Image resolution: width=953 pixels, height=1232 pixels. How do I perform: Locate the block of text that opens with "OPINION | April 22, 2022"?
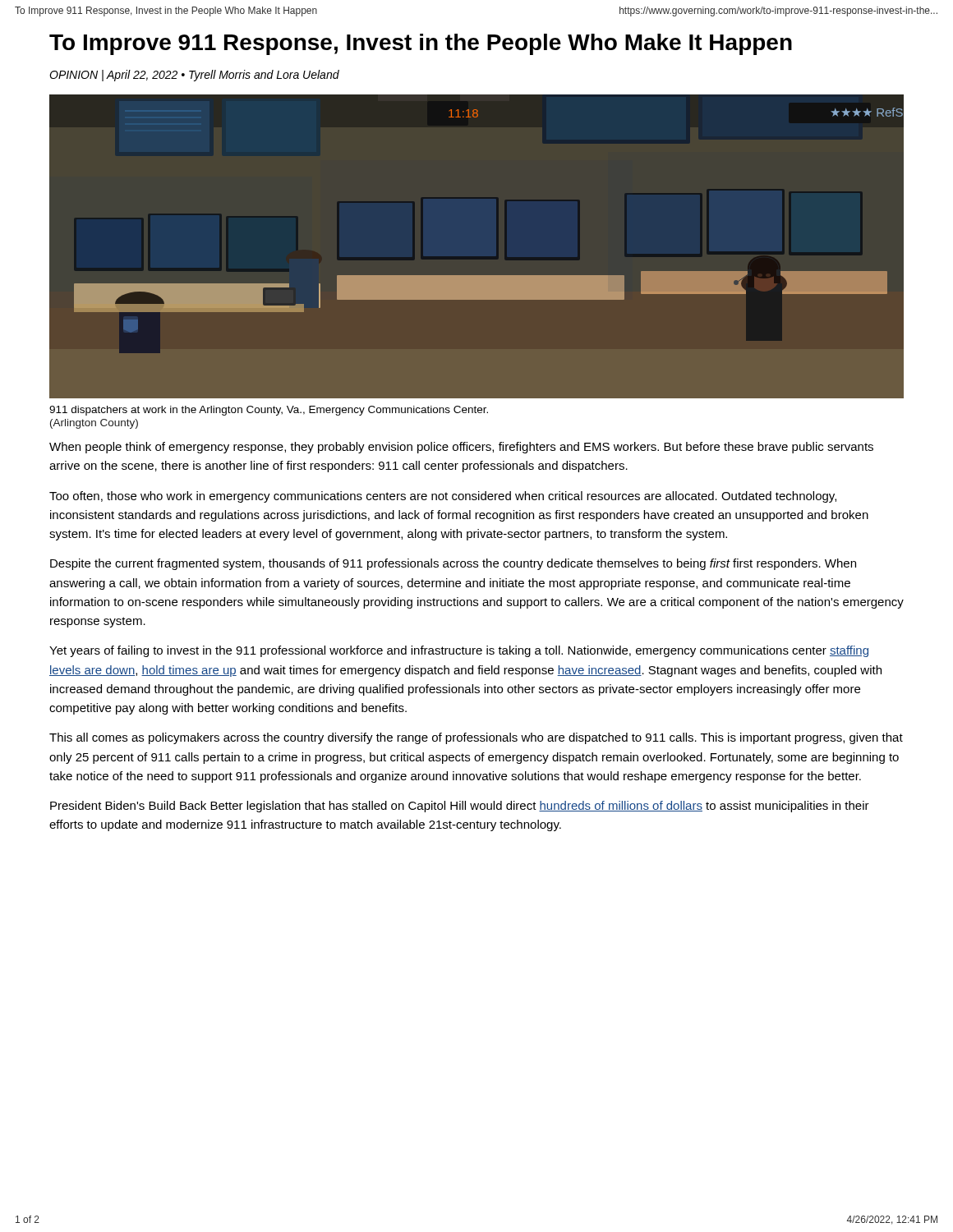pyautogui.click(x=194, y=75)
